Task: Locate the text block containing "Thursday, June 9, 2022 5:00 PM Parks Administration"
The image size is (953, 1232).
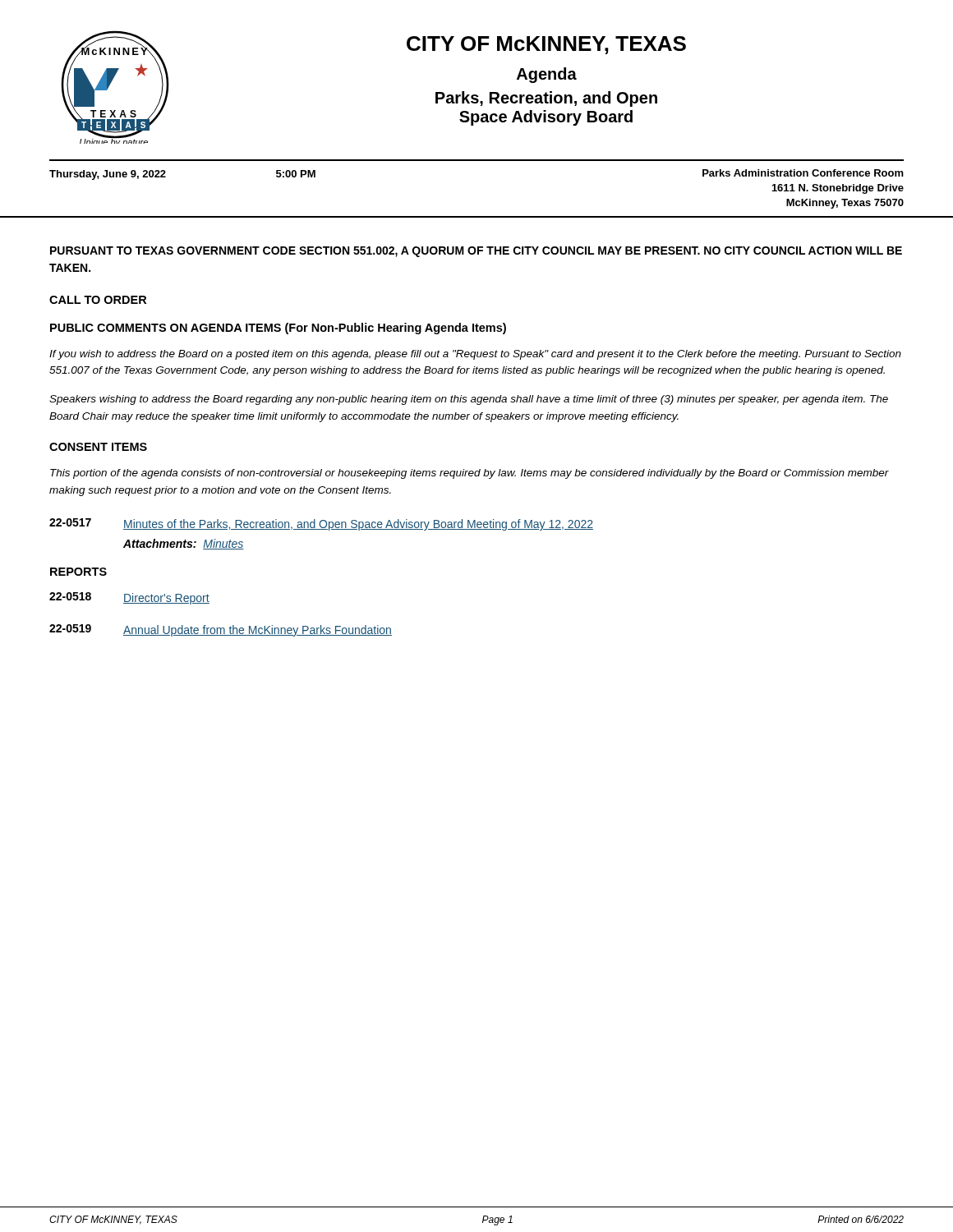Action: tap(106, 175)
